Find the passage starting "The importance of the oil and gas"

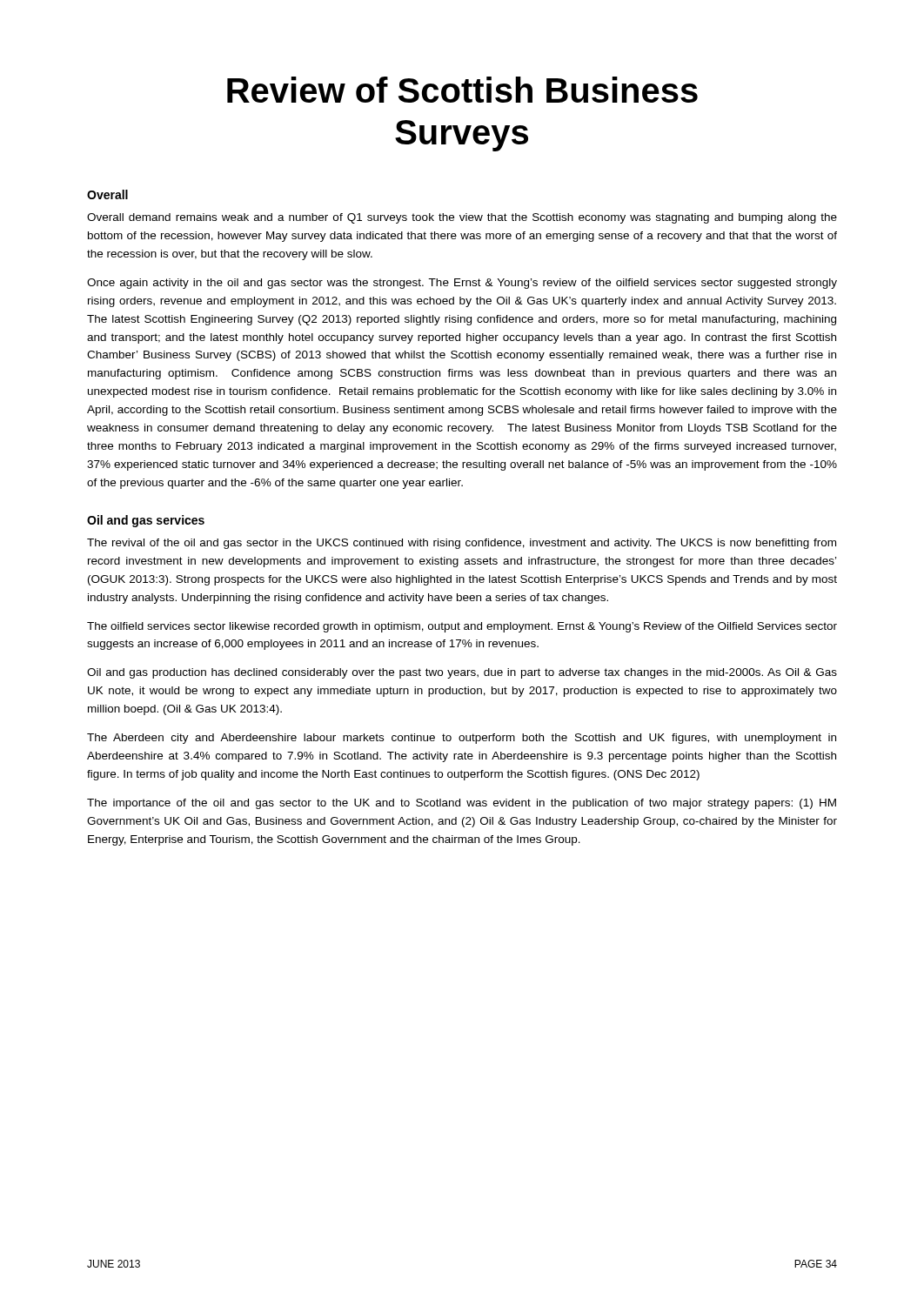point(462,821)
